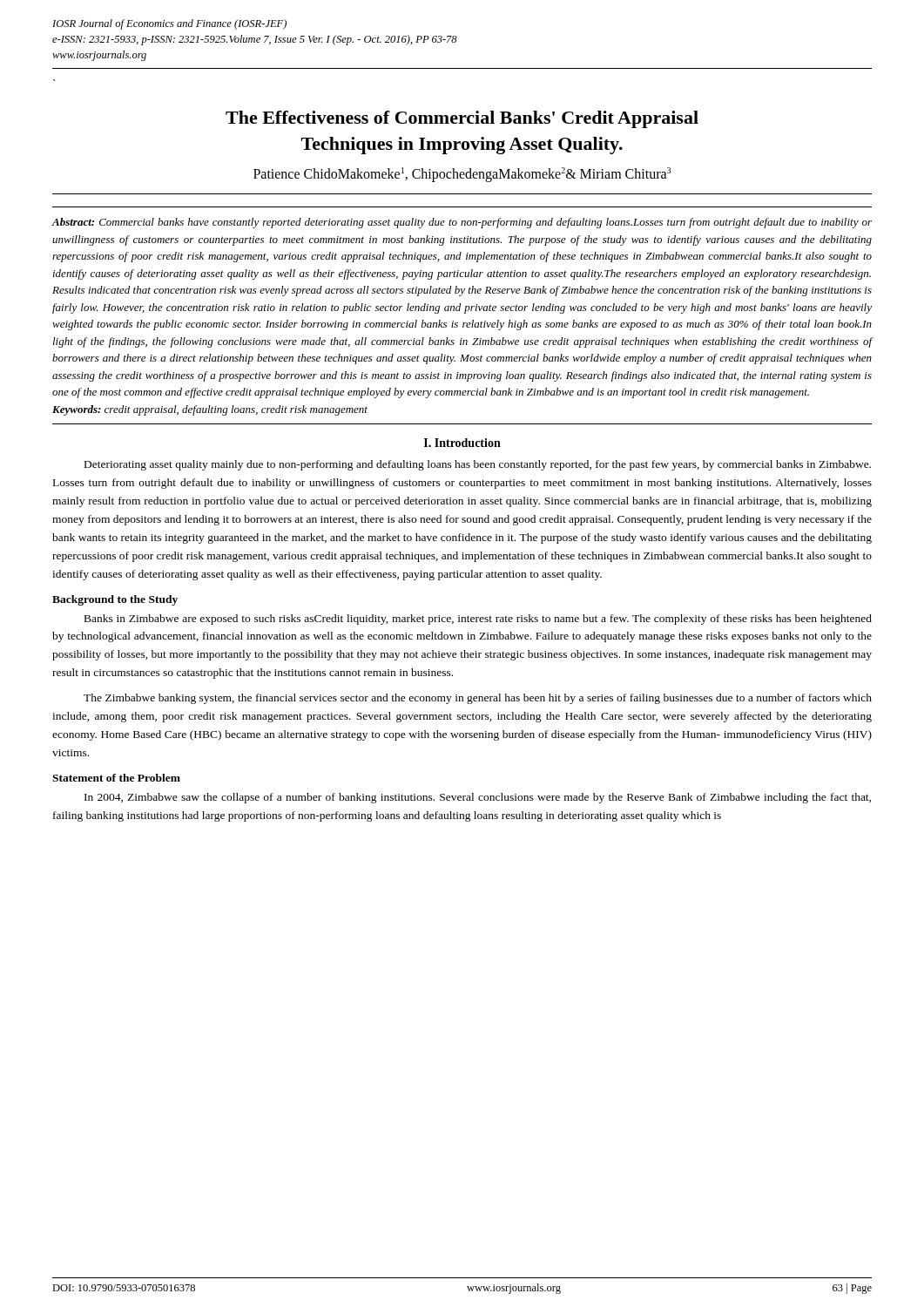The height and width of the screenshot is (1307, 924).
Task: Find the text starting "Deteriorating asset quality"
Action: point(462,520)
